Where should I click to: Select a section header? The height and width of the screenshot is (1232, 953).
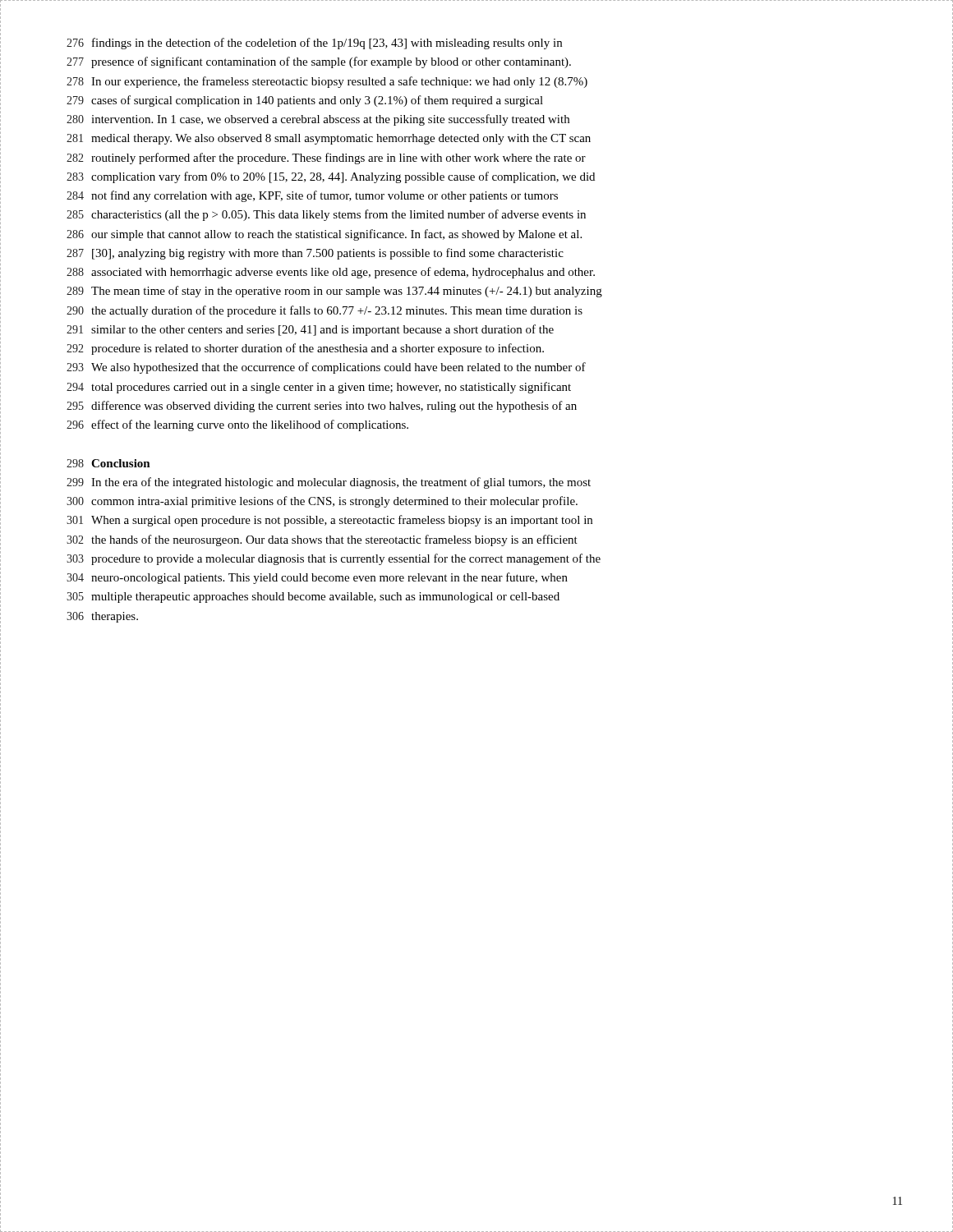(477, 463)
